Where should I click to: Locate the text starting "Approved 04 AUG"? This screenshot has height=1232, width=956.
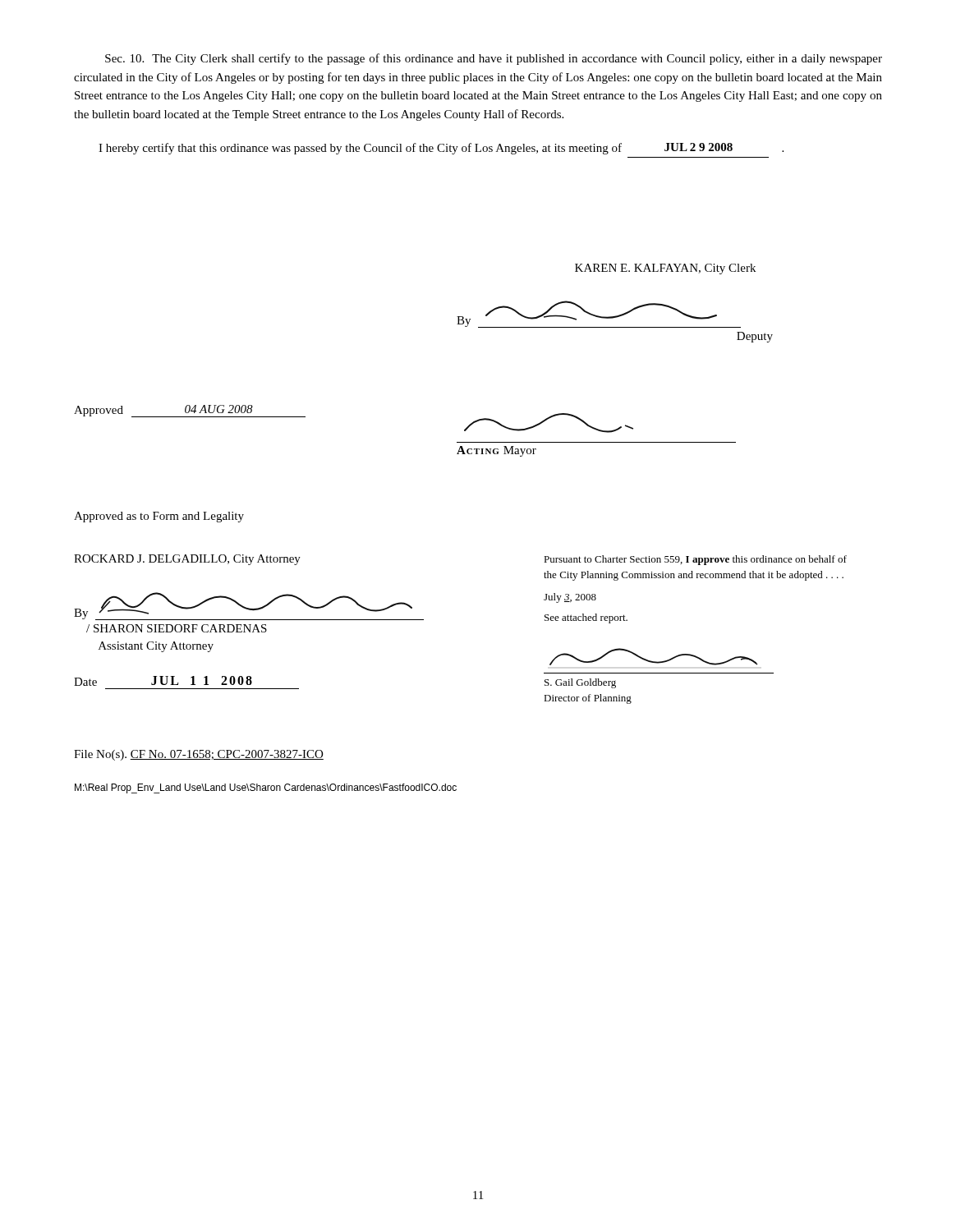pos(190,410)
